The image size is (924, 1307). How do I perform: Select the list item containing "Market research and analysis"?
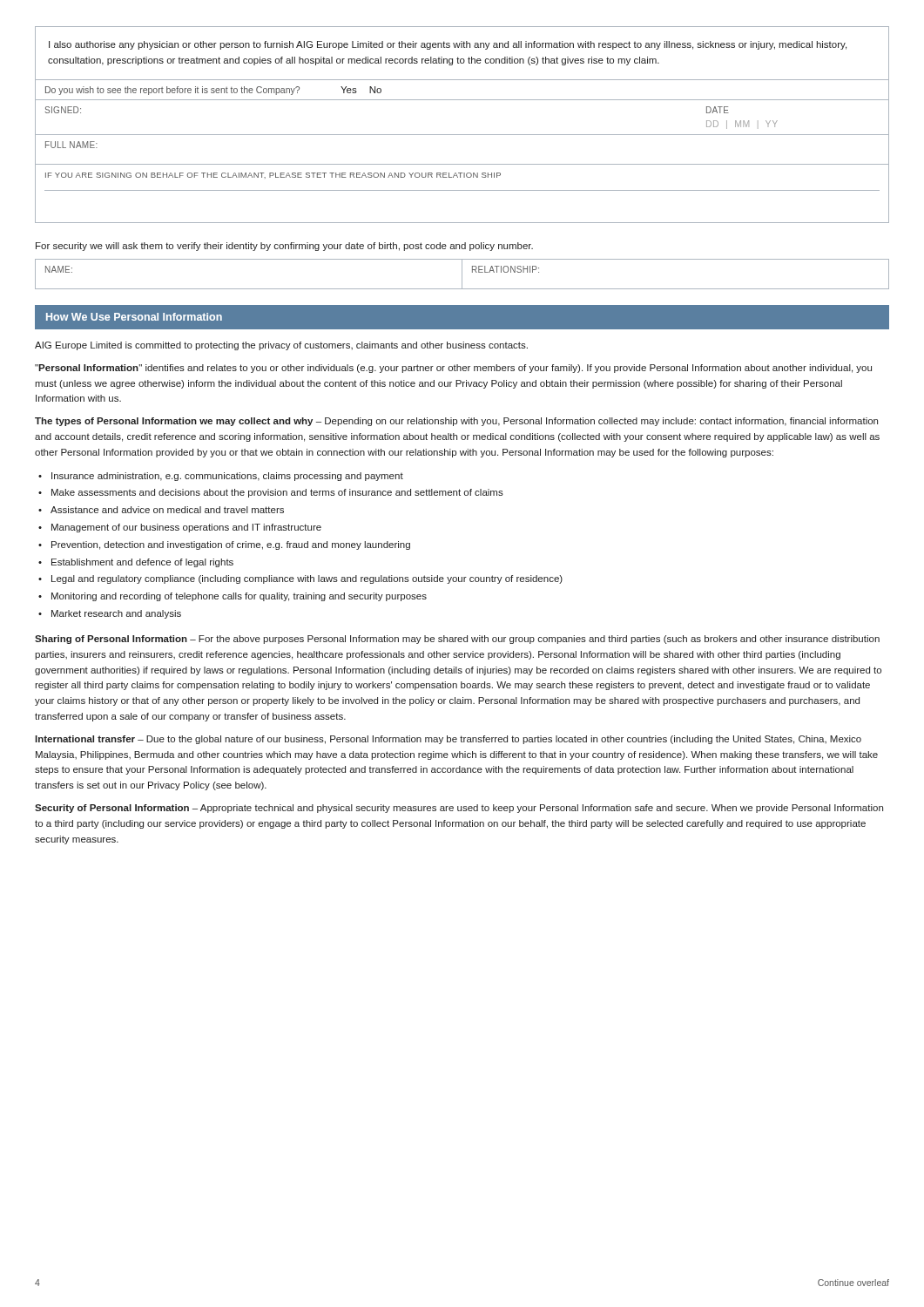(116, 614)
